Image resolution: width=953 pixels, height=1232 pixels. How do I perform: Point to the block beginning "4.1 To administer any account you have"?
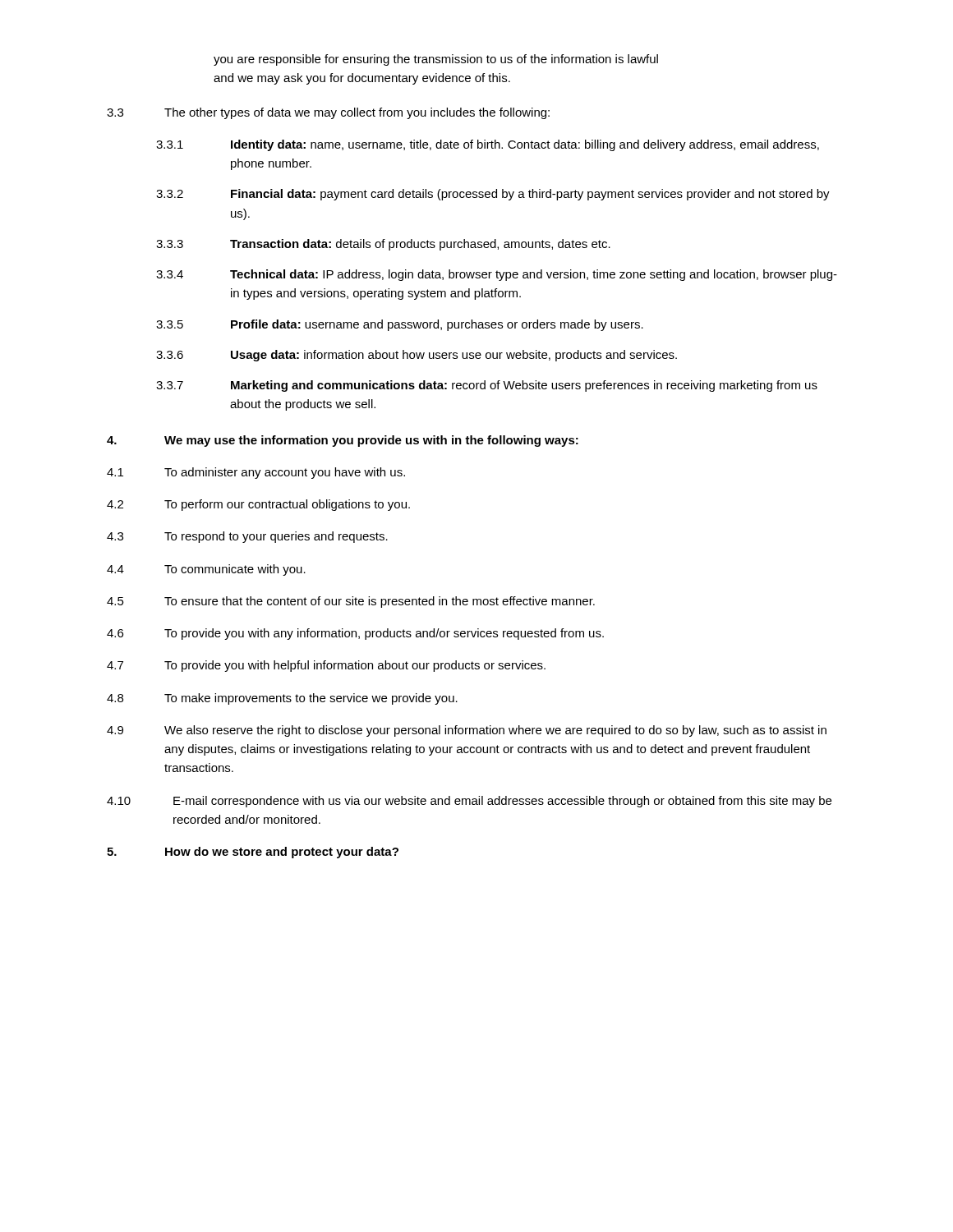point(256,473)
